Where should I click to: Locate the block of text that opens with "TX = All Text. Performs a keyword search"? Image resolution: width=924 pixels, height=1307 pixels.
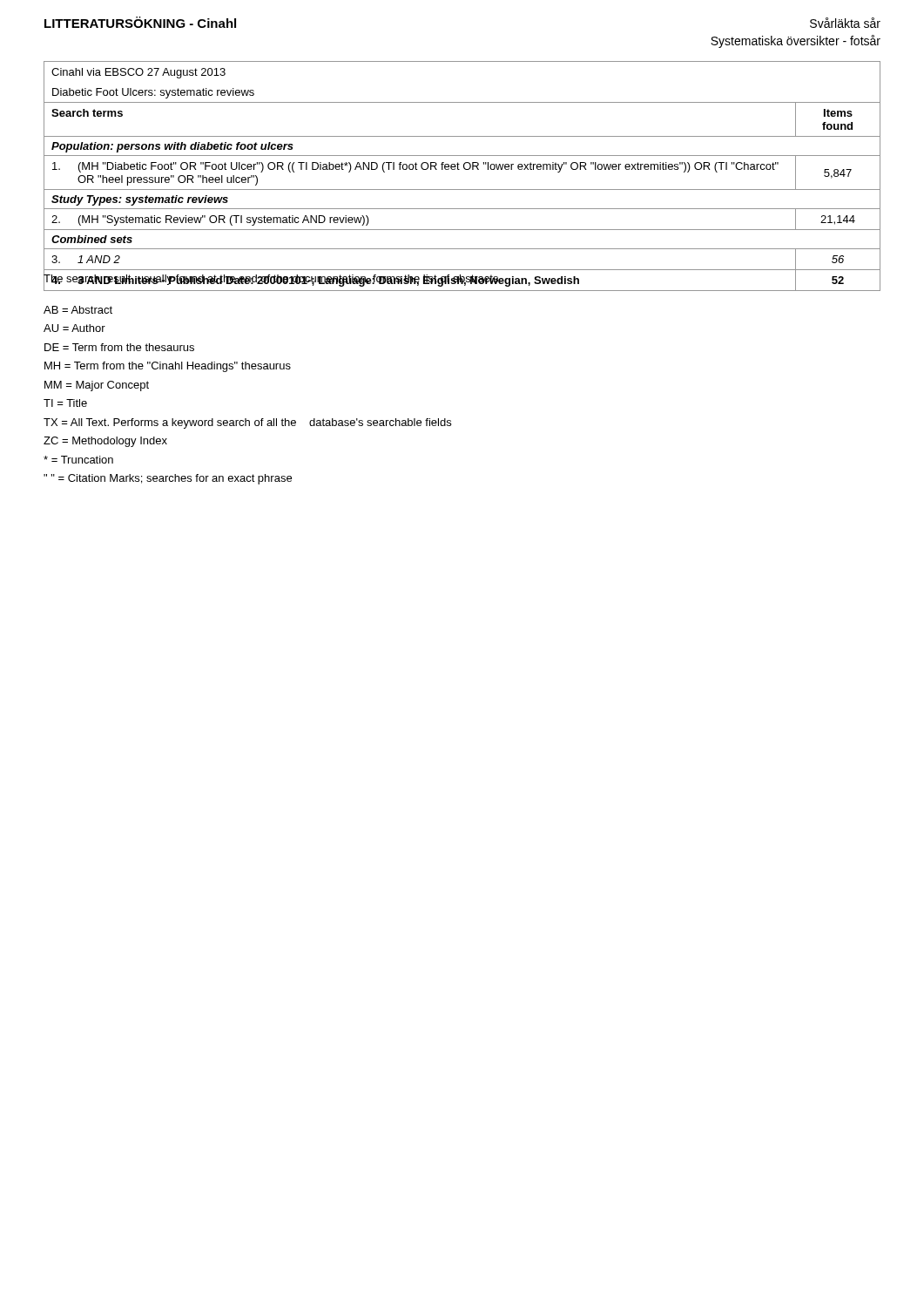click(x=248, y=422)
